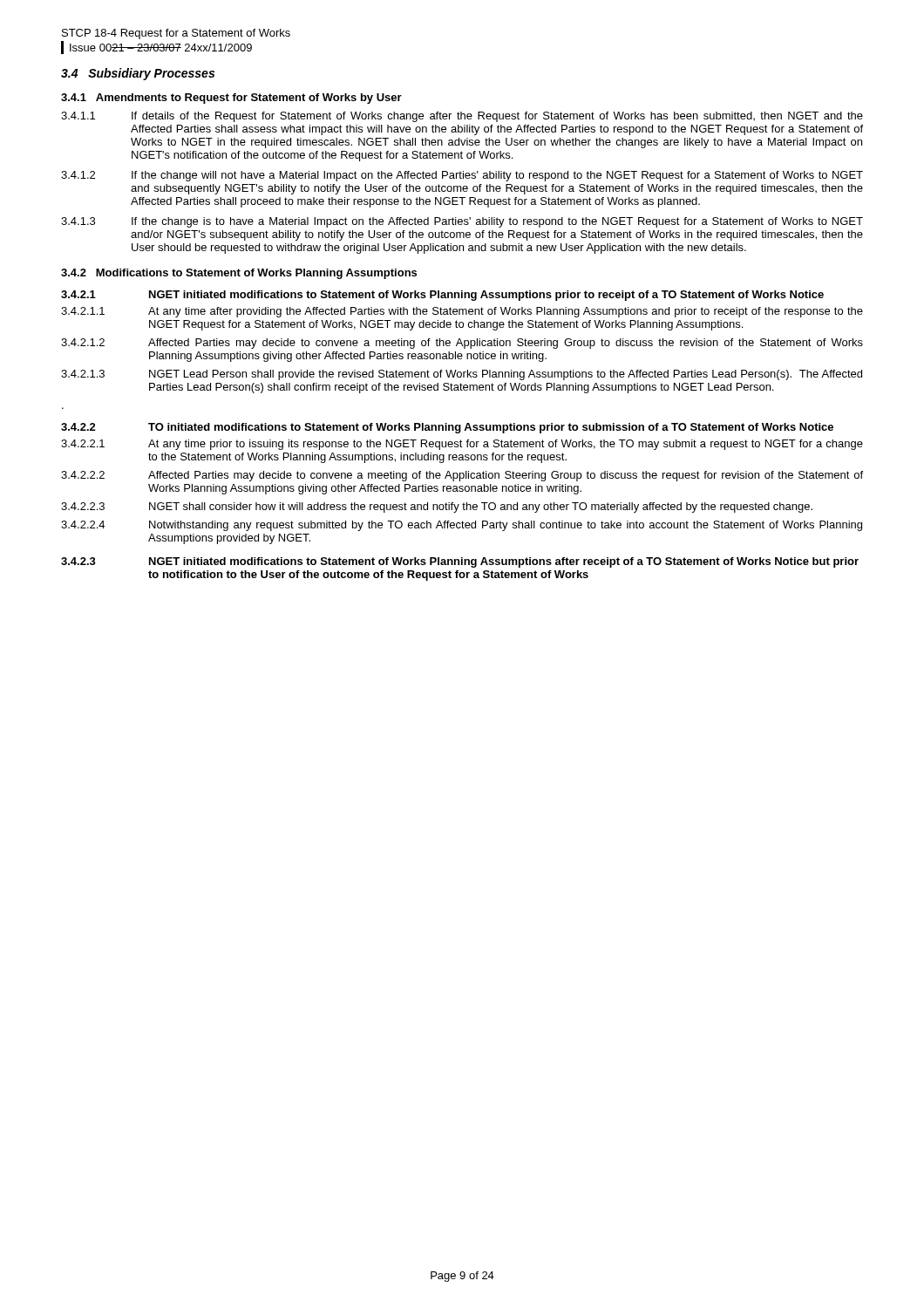Image resolution: width=924 pixels, height=1308 pixels.
Task: Locate the section header that says "3.4.2.3 NGET initiated modifications"
Action: tap(462, 568)
